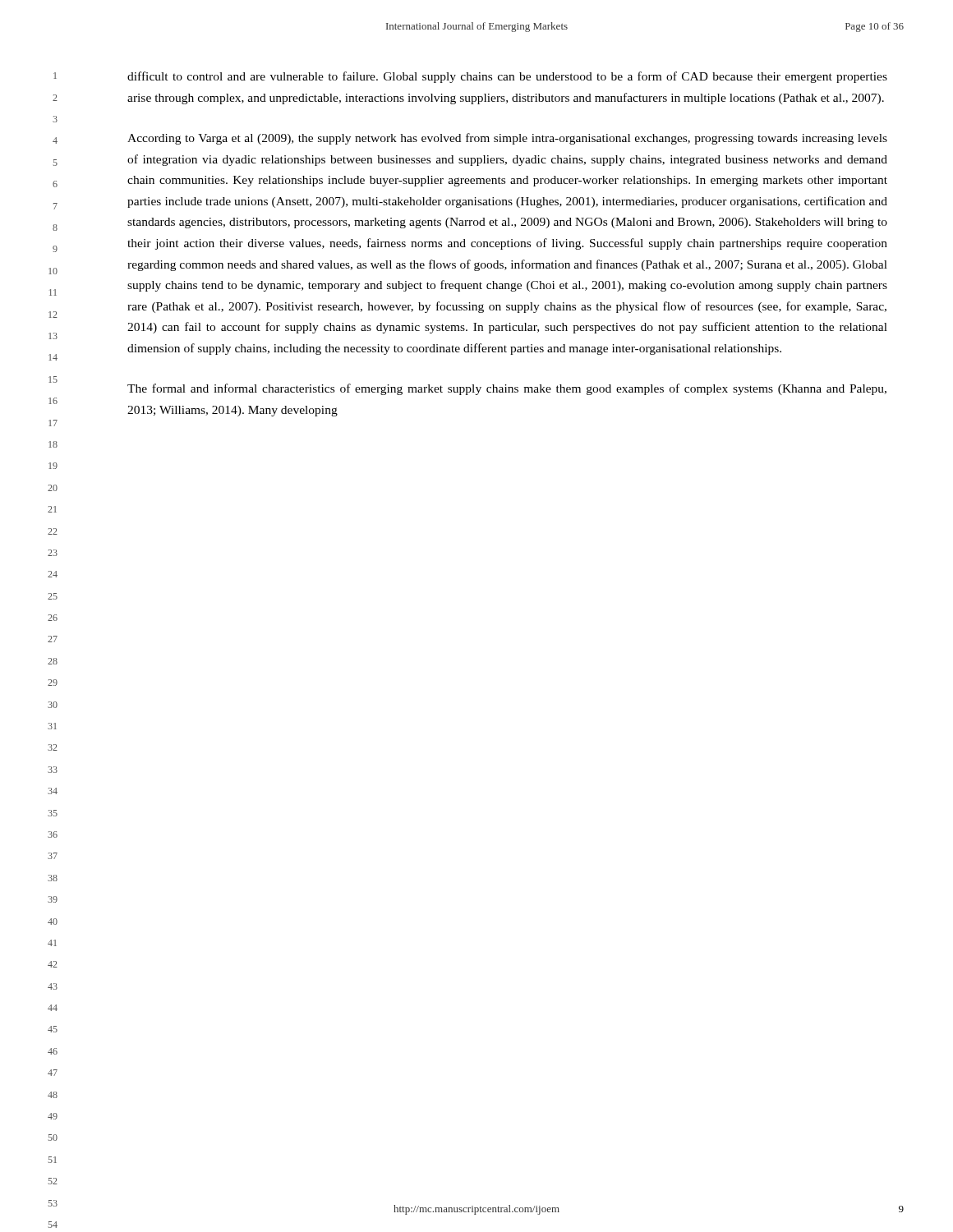The width and height of the screenshot is (953, 1232).
Task: Navigate to the text starting "The formal and informal characteristics"
Action: (507, 399)
